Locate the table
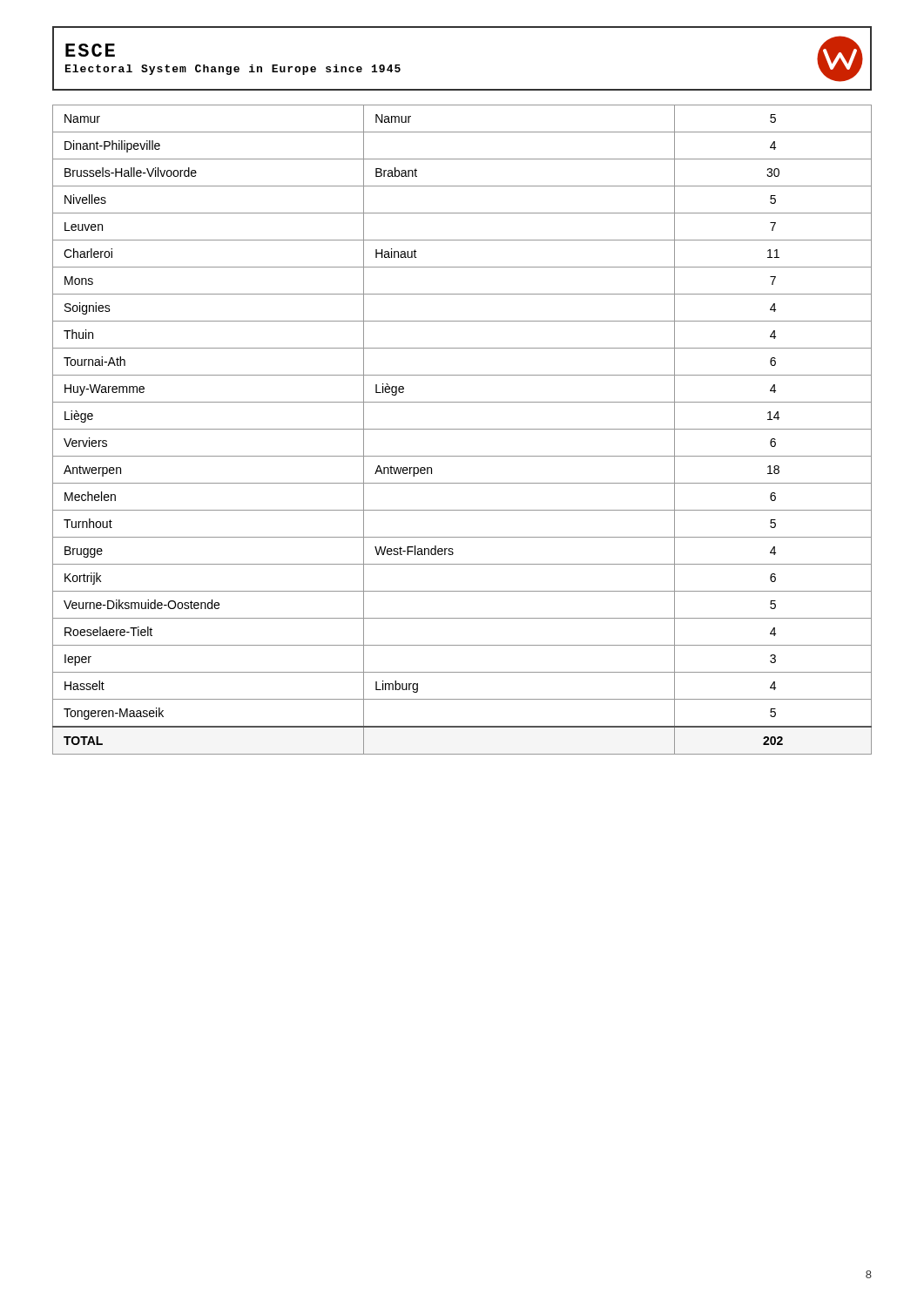Screen dimensions: 1307x924 (462, 430)
